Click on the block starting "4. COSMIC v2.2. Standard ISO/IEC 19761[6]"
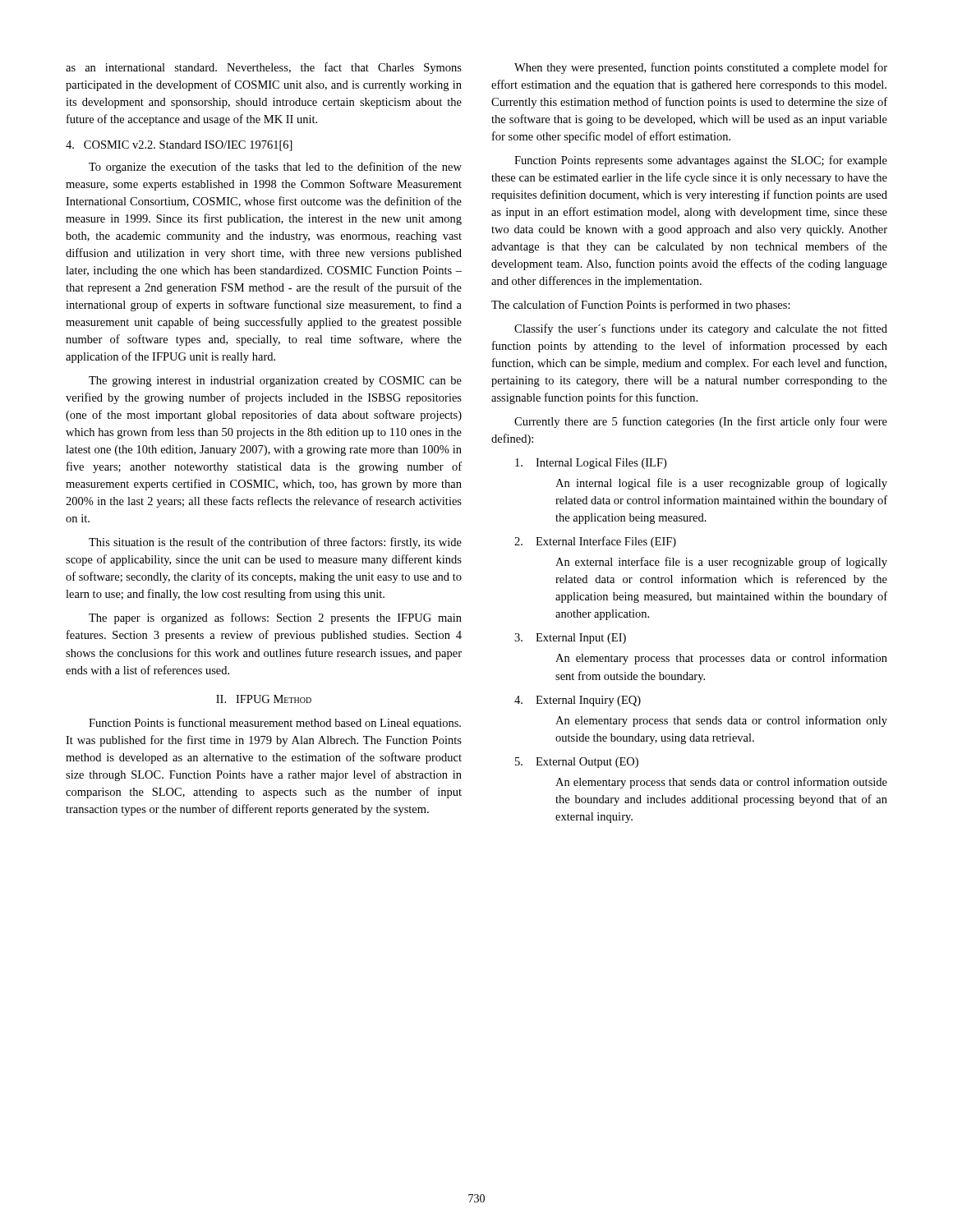 (x=264, y=145)
